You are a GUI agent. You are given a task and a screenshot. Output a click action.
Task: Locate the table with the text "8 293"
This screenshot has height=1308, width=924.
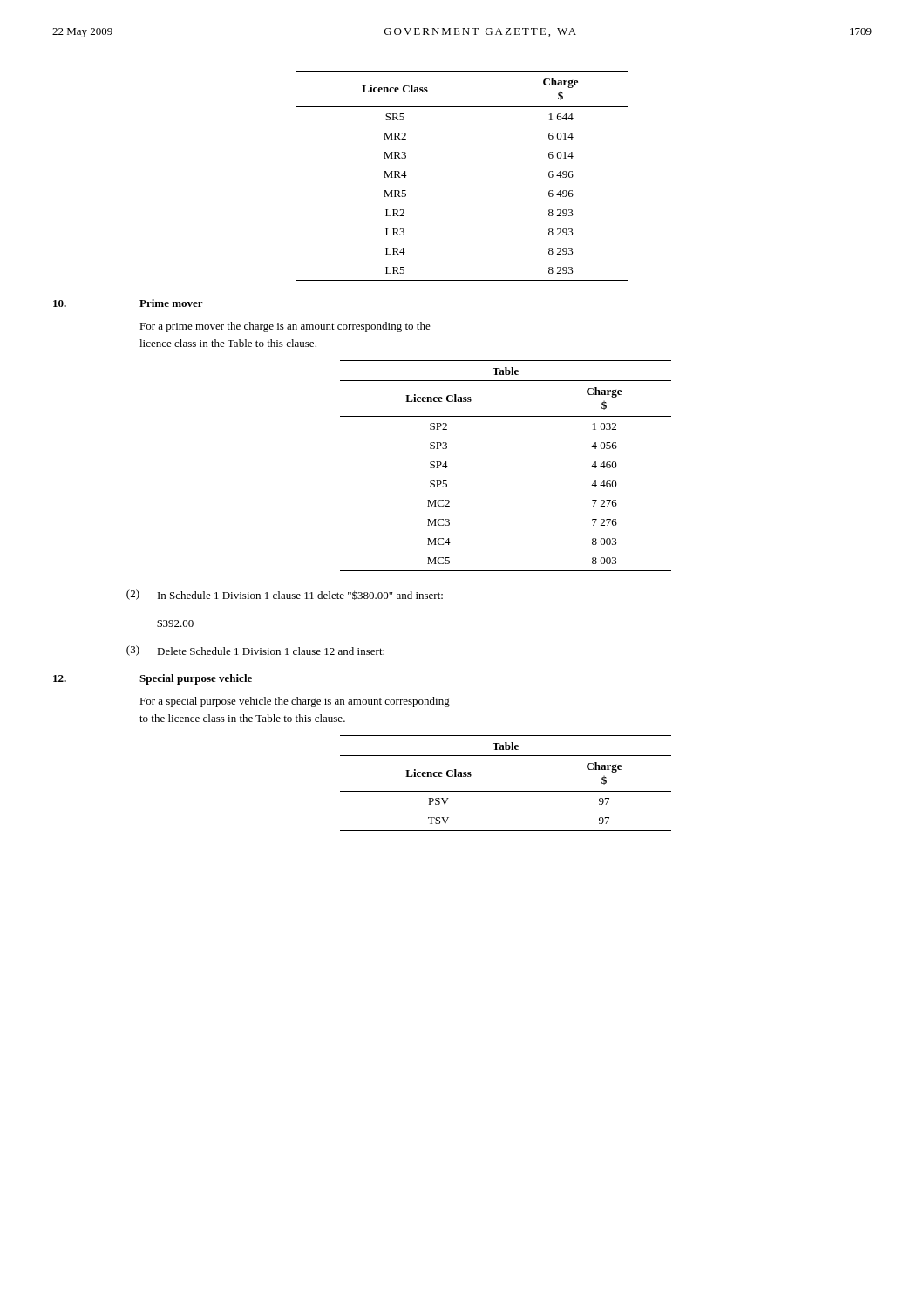[462, 176]
